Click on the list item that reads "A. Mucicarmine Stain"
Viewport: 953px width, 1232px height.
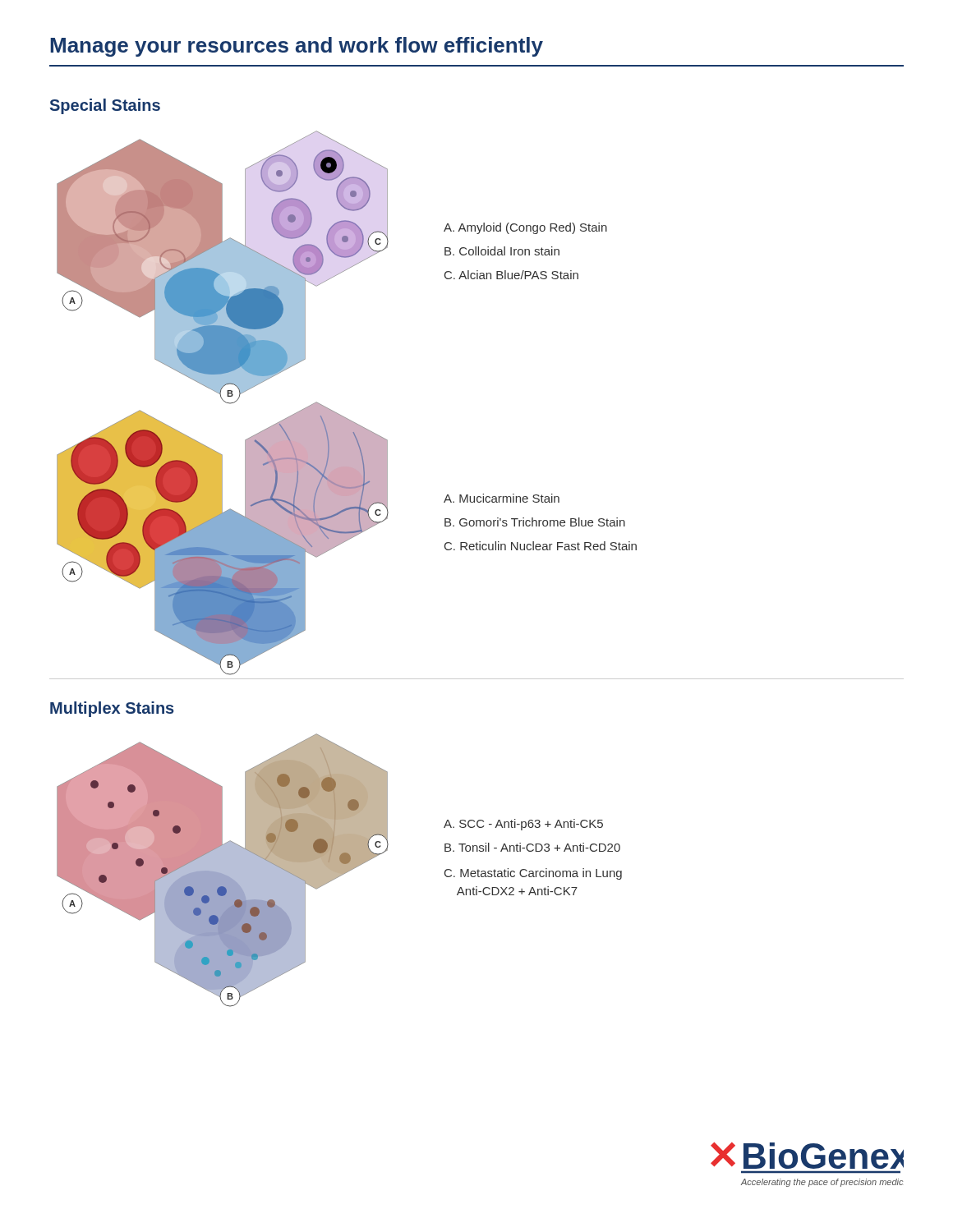click(x=502, y=498)
